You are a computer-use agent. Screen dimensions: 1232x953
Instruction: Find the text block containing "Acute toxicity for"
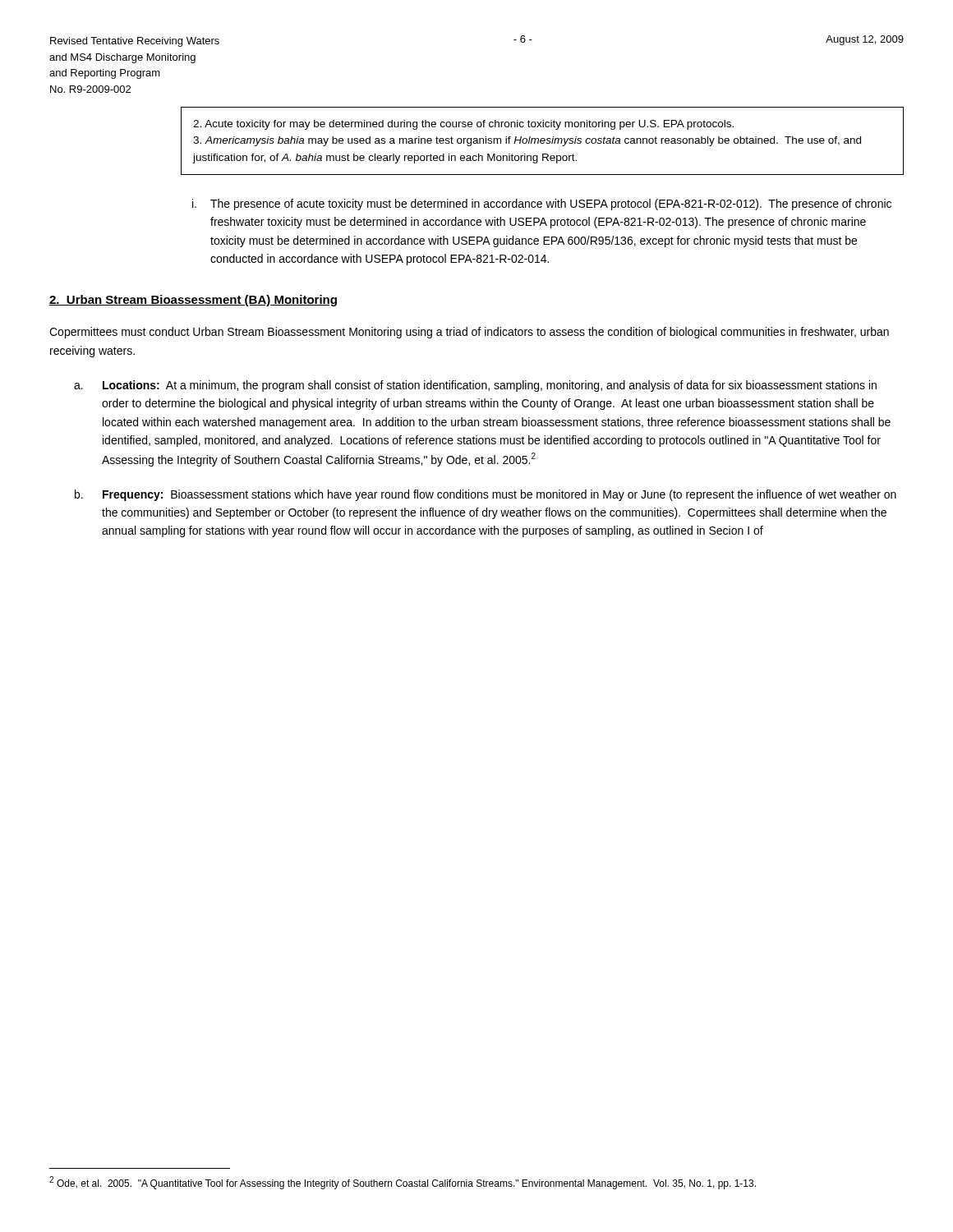click(x=527, y=140)
